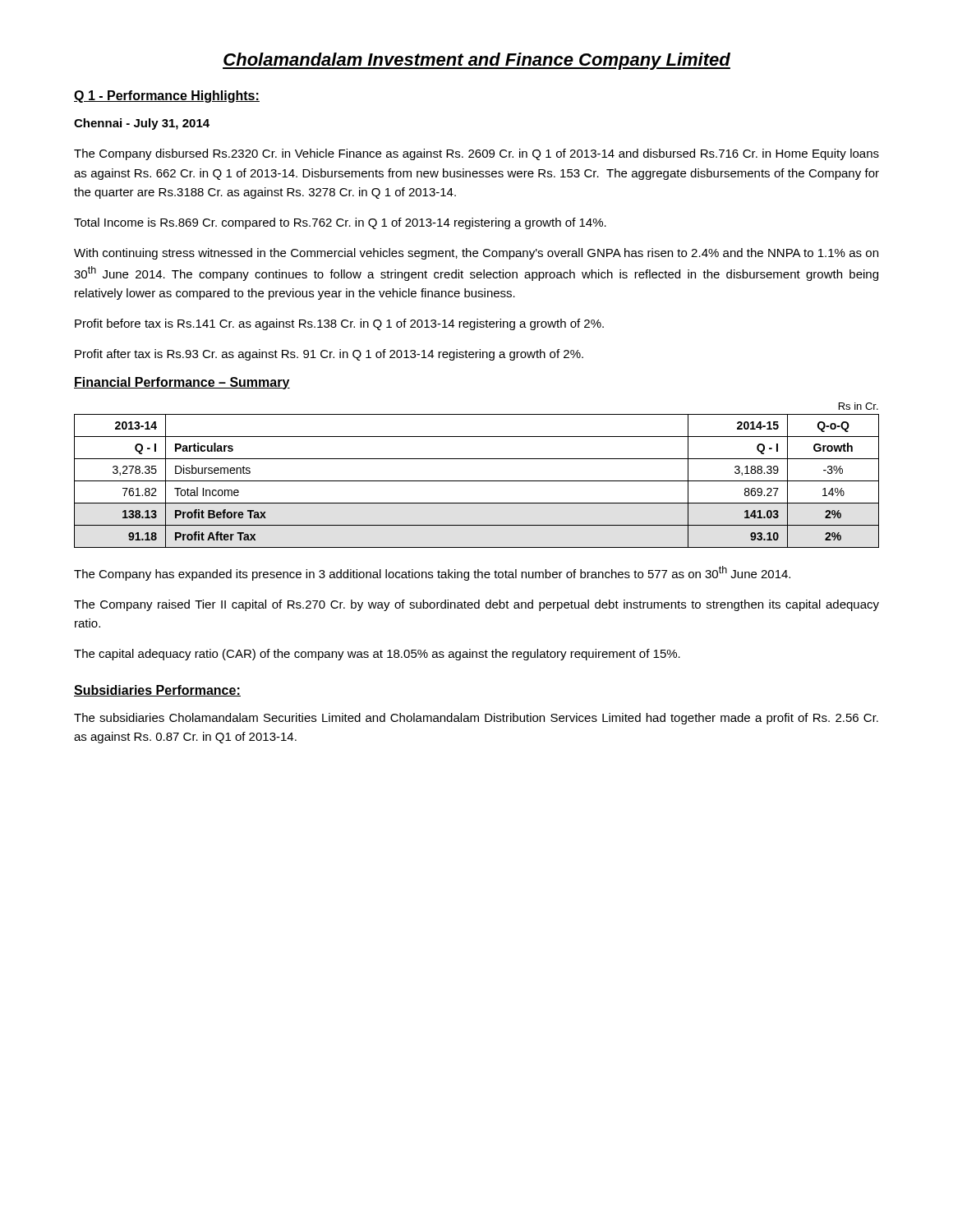Select the section header that says "Q 1 - Performance Highlights:"
The width and height of the screenshot is (953, 1232).
click(167, 96)
